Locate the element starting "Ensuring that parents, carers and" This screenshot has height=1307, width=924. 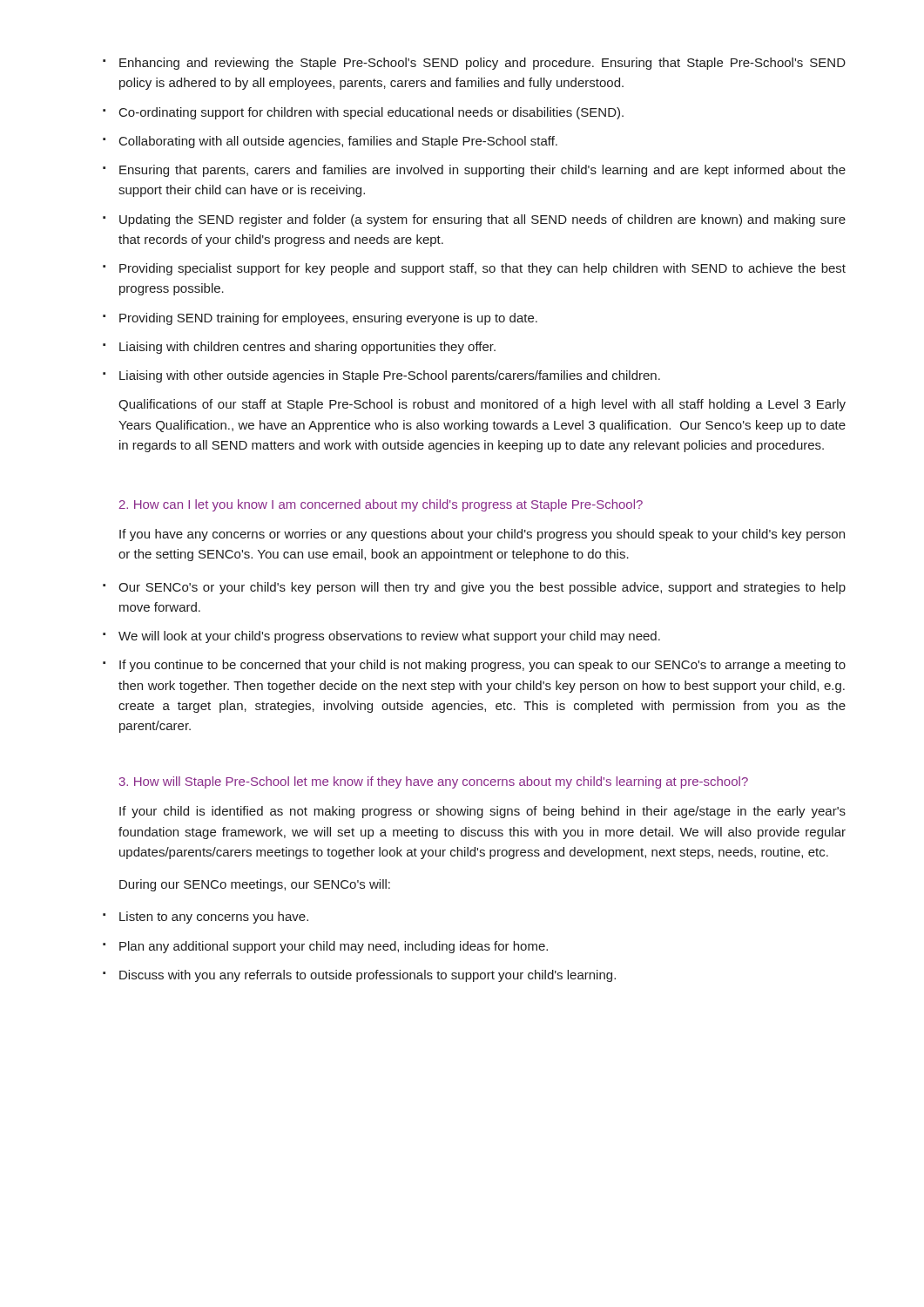[482, 180]
